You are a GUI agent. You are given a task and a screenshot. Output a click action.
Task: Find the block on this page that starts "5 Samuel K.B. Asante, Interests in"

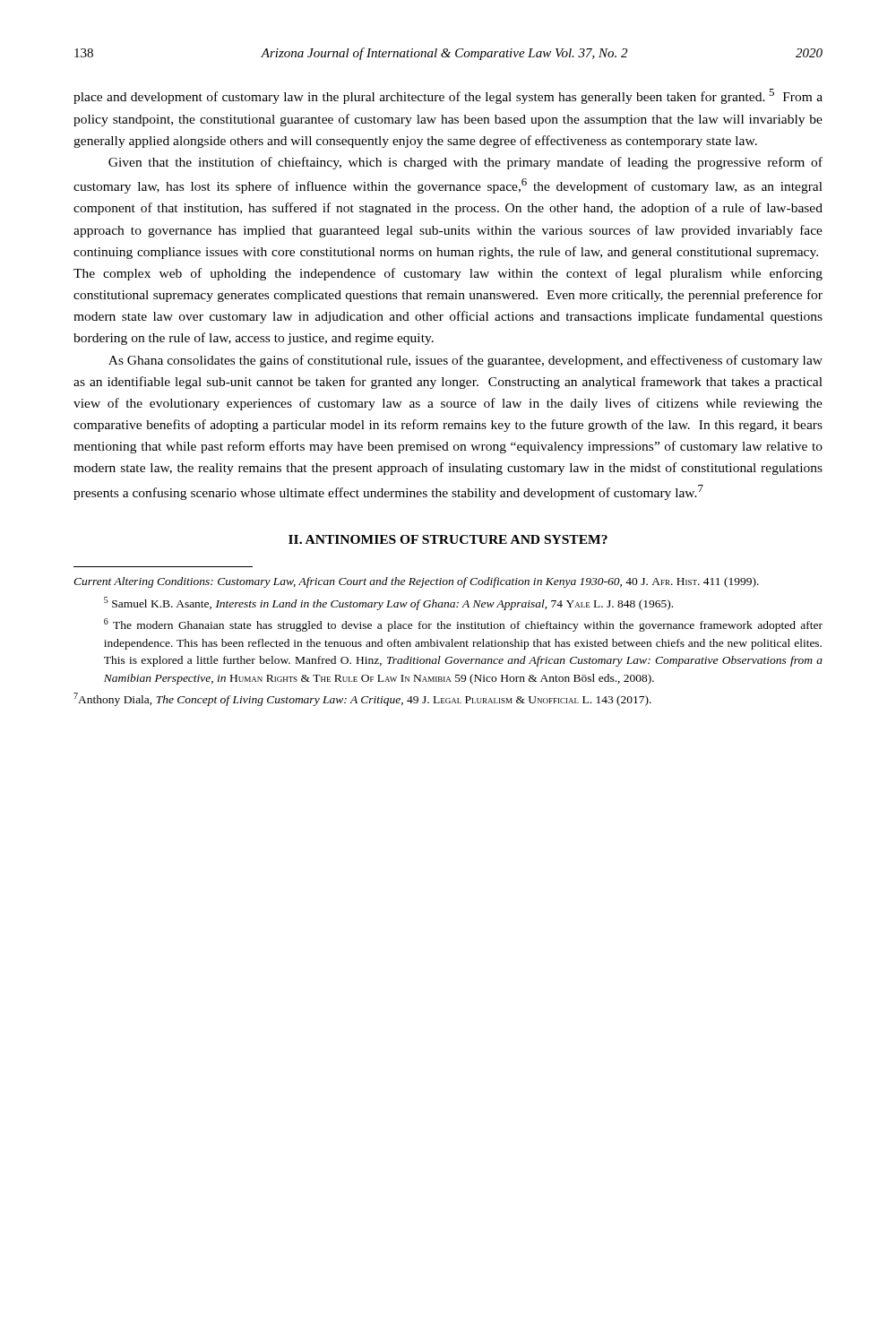point(448,603)
